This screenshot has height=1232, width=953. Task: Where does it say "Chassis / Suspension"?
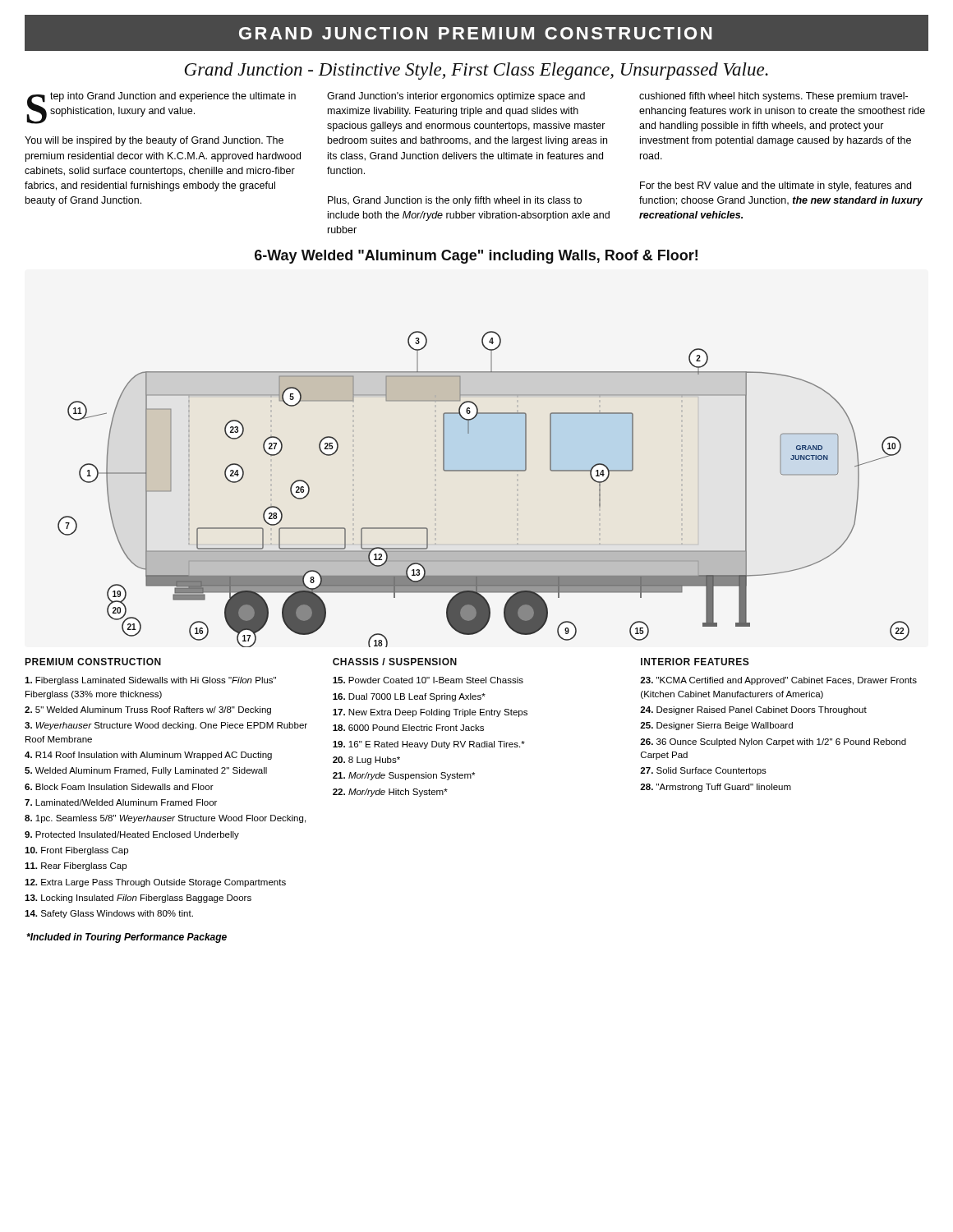(395, 662)
